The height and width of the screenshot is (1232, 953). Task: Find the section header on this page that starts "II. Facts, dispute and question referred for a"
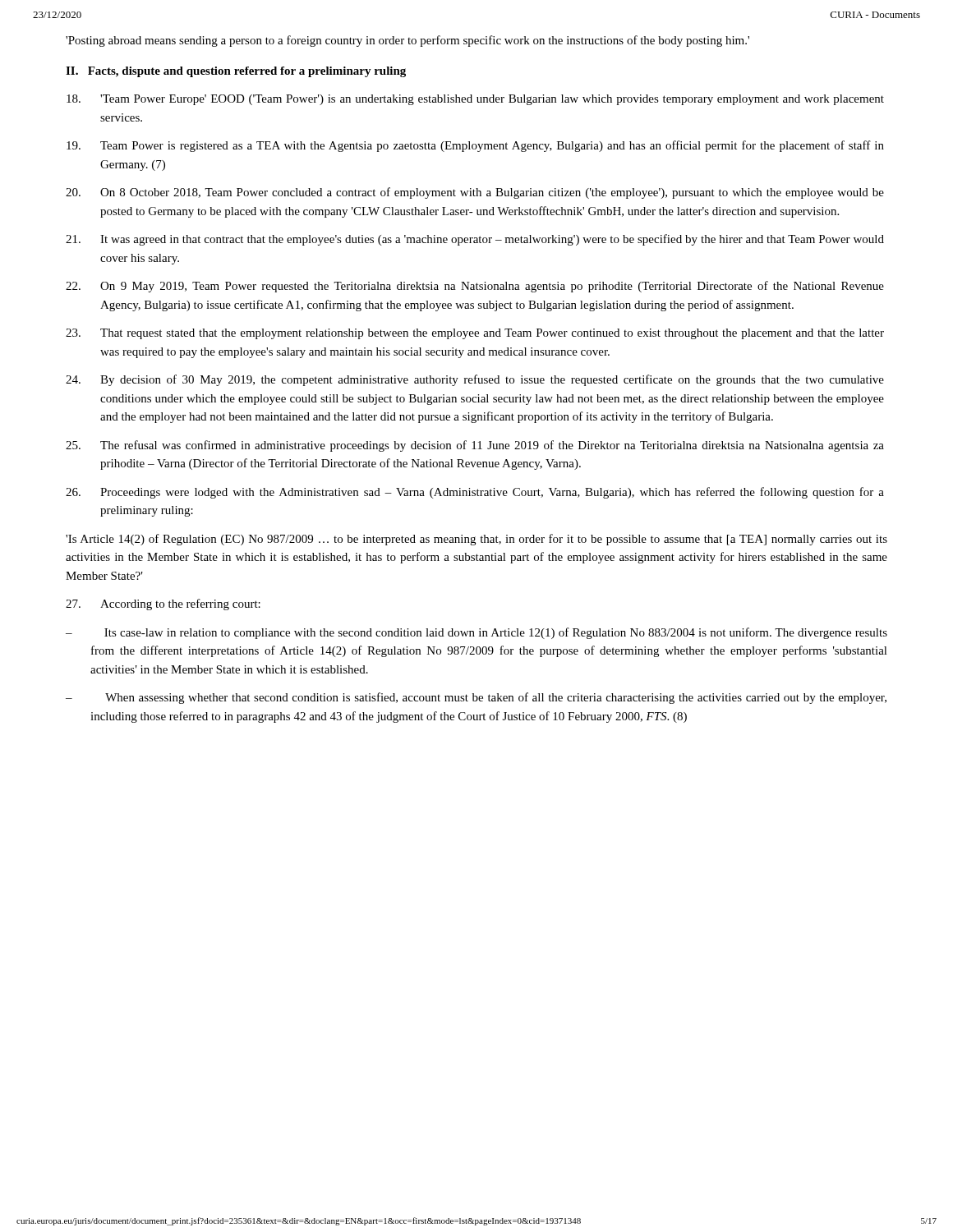click(x=236, y=70)
